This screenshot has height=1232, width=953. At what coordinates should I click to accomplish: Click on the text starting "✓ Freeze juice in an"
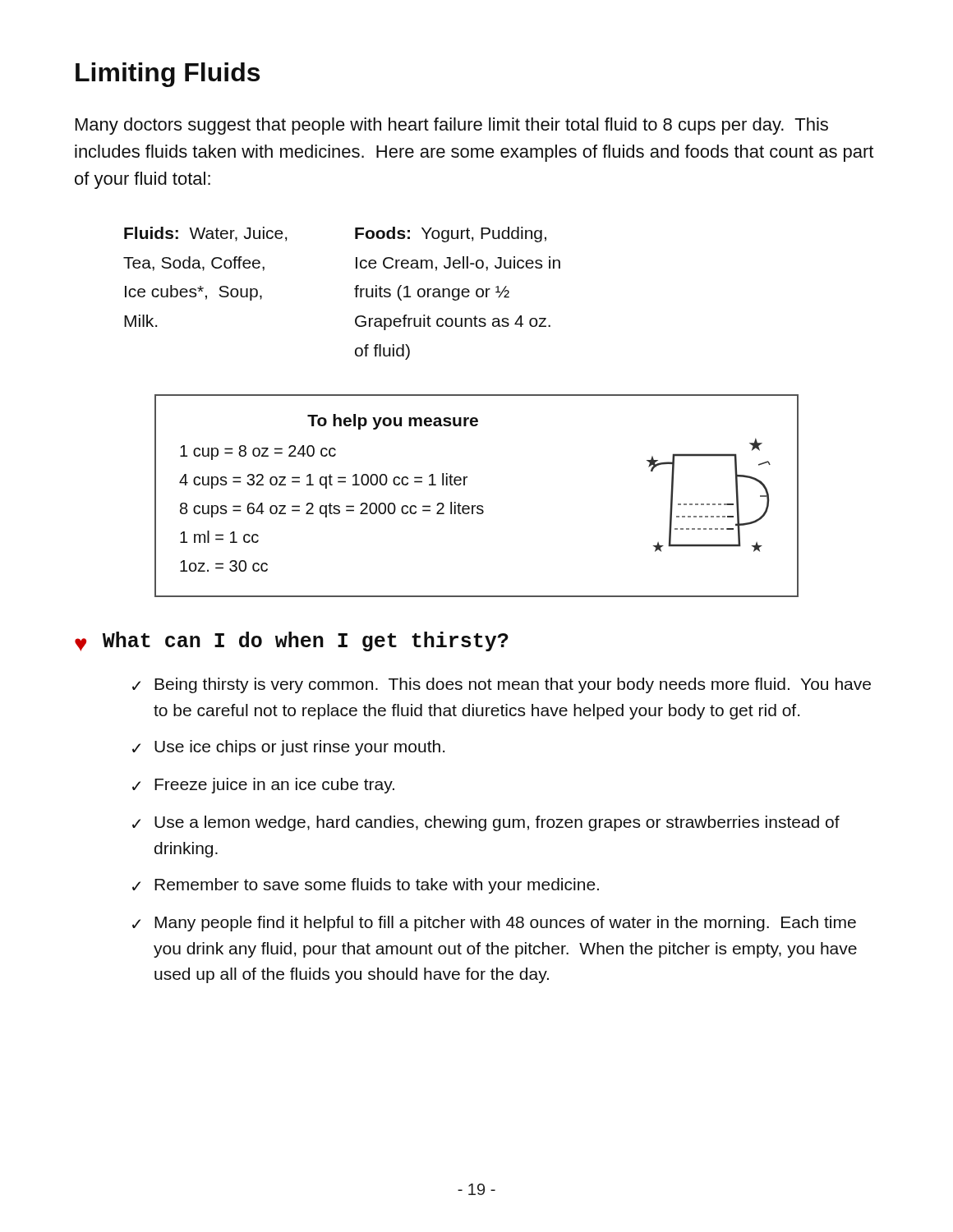click(263, 785)
